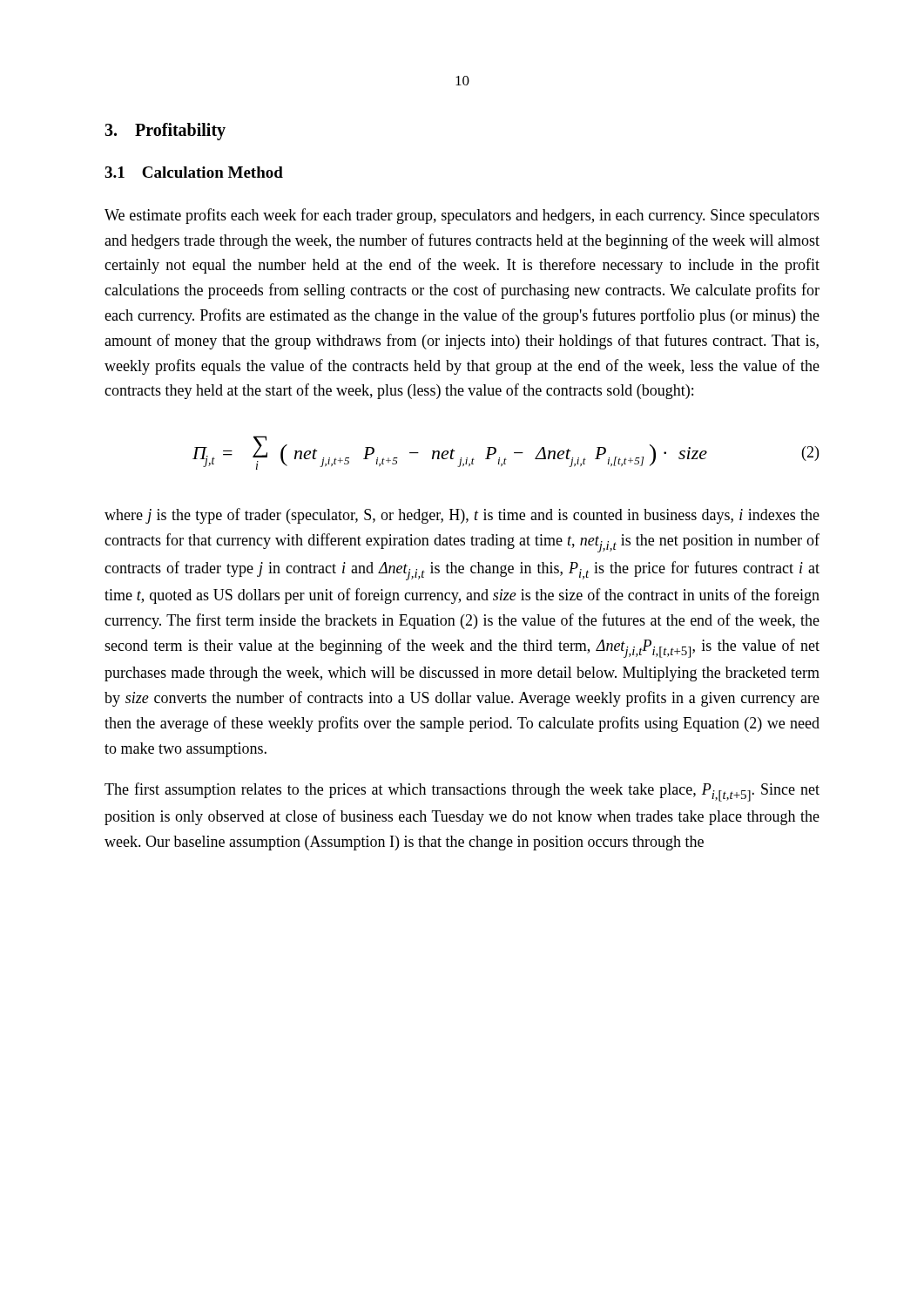Image resolution: width=924 pixels, height=1307 pixels.
Task: Find the text block that reads "We estimate profits"
Action: [462, 303]
